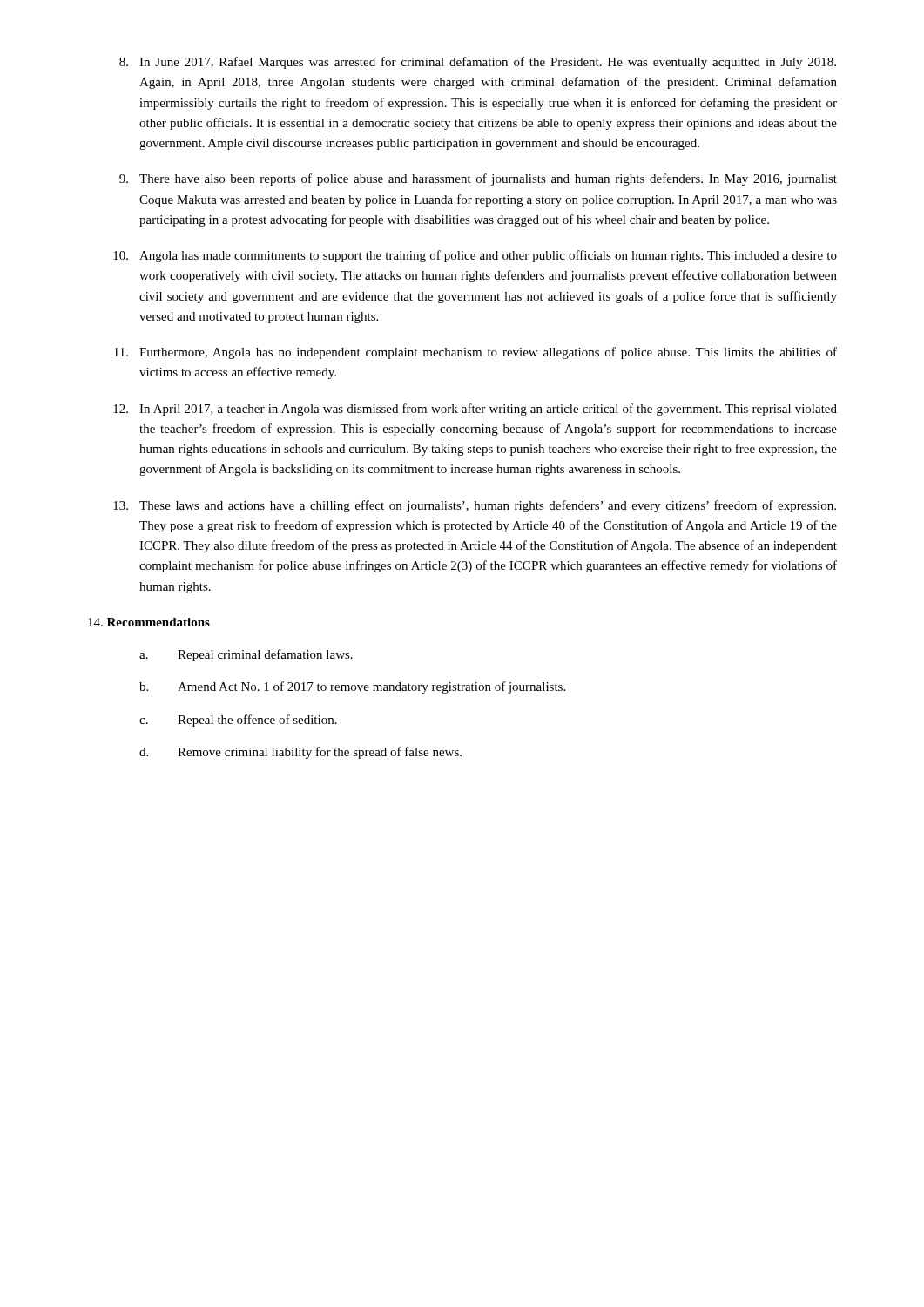Find the block on this page that starts "d. Remove criminal liability for the spread of"
Screen dimensions: 1307x924
300,753
